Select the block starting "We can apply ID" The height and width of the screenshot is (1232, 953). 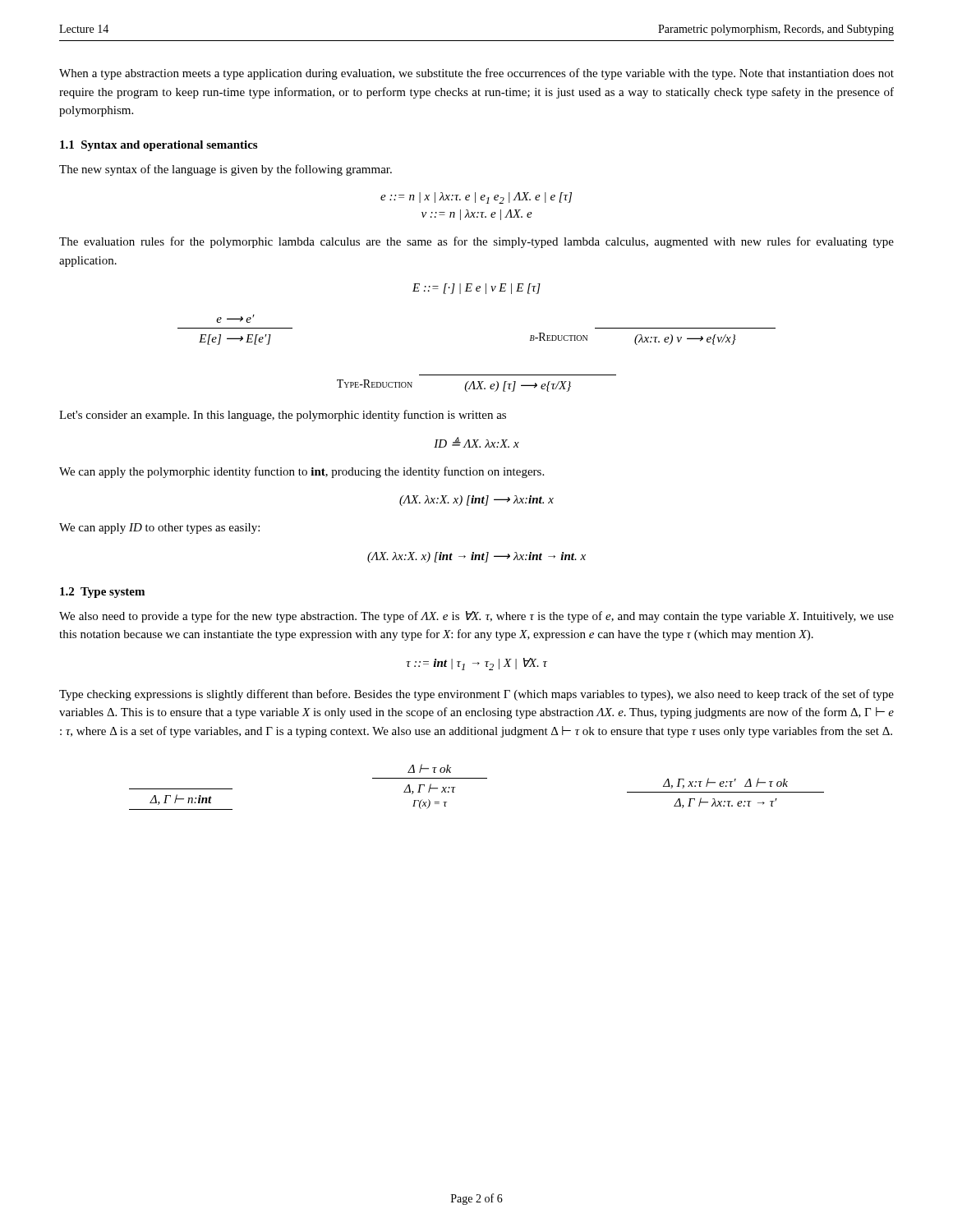coord(160,527)
